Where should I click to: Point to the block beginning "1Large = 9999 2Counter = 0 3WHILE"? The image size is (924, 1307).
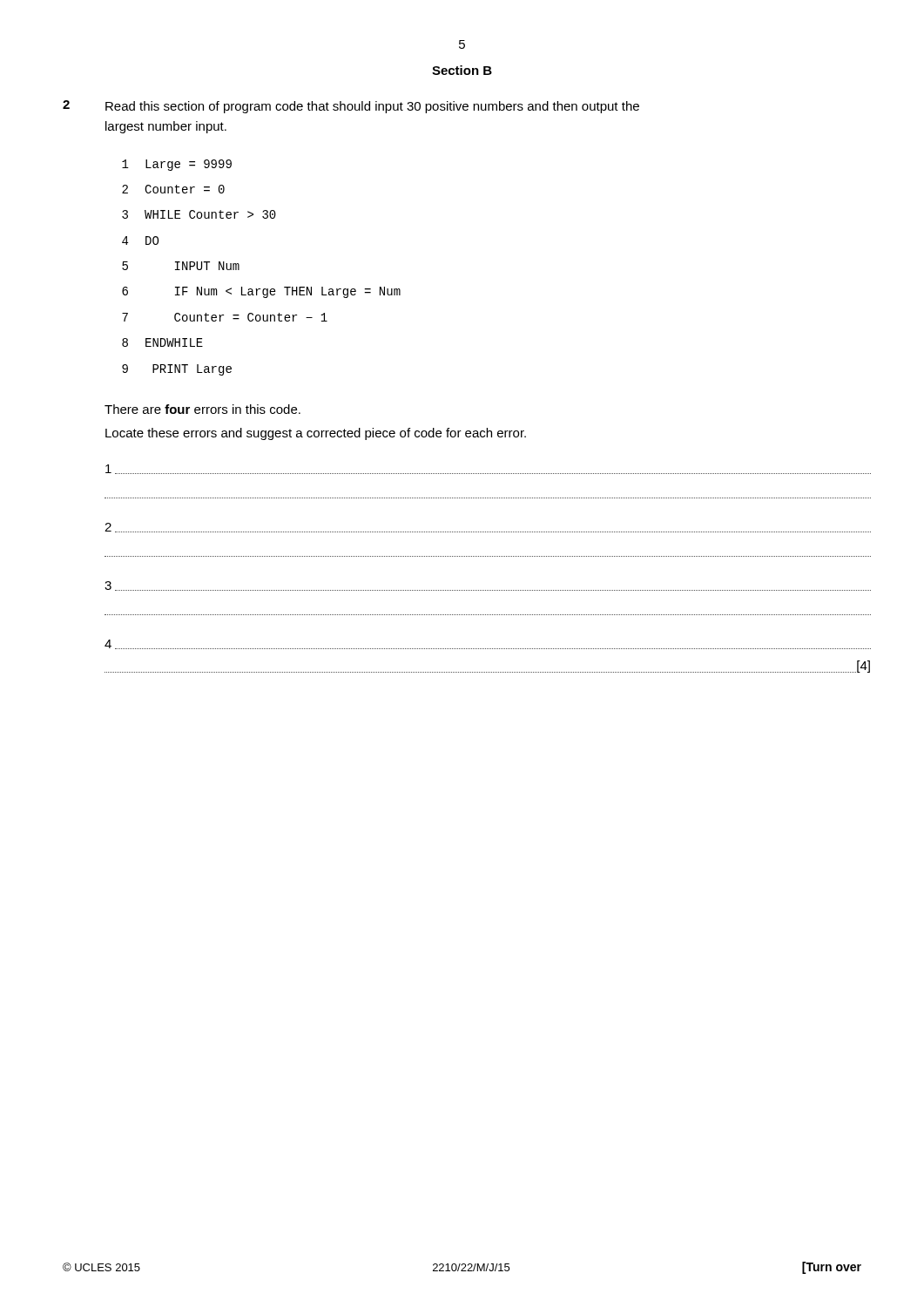coord(177,165)
